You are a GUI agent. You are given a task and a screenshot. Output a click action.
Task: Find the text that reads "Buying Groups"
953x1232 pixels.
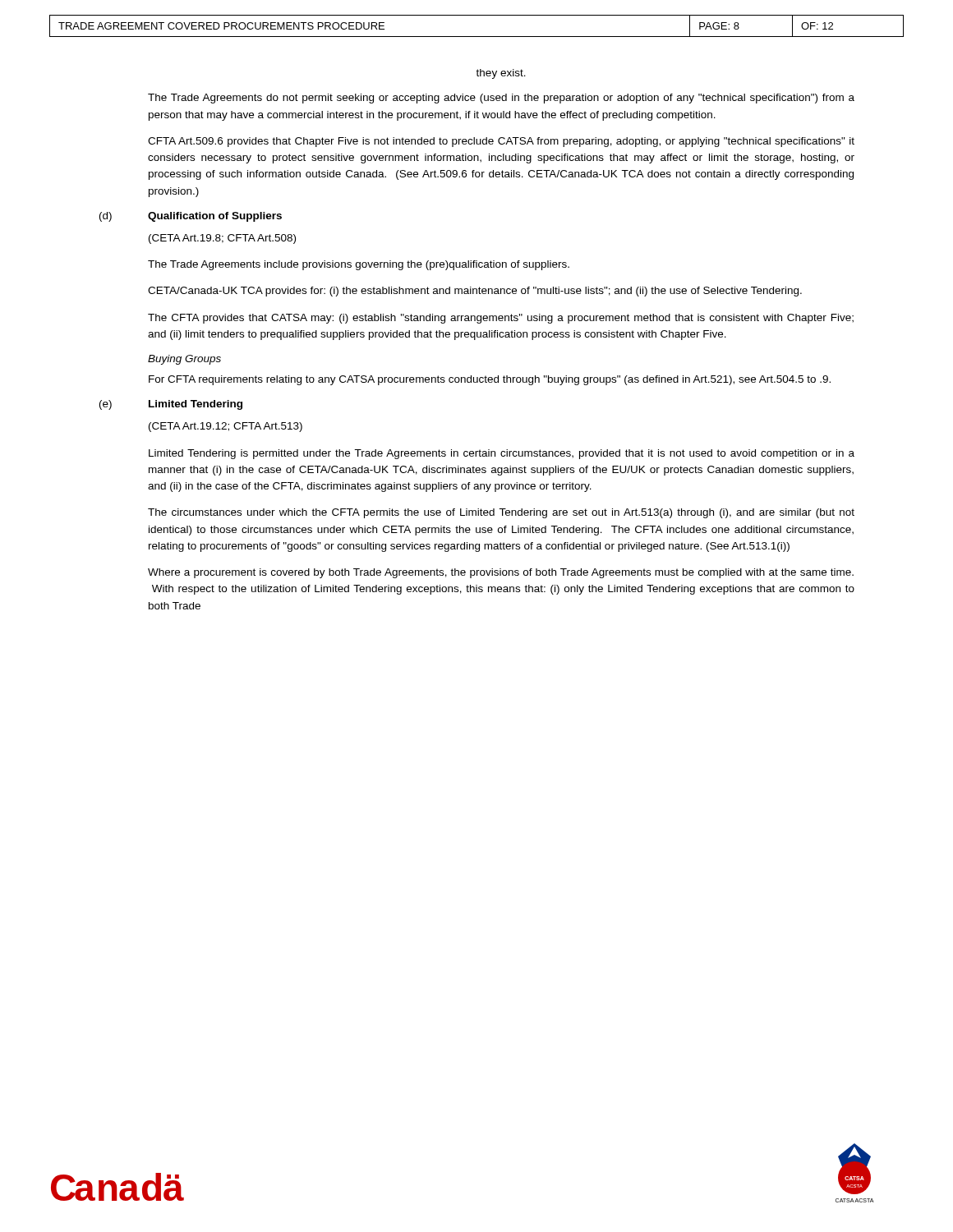pyautogui.click(x=185, y=359)
